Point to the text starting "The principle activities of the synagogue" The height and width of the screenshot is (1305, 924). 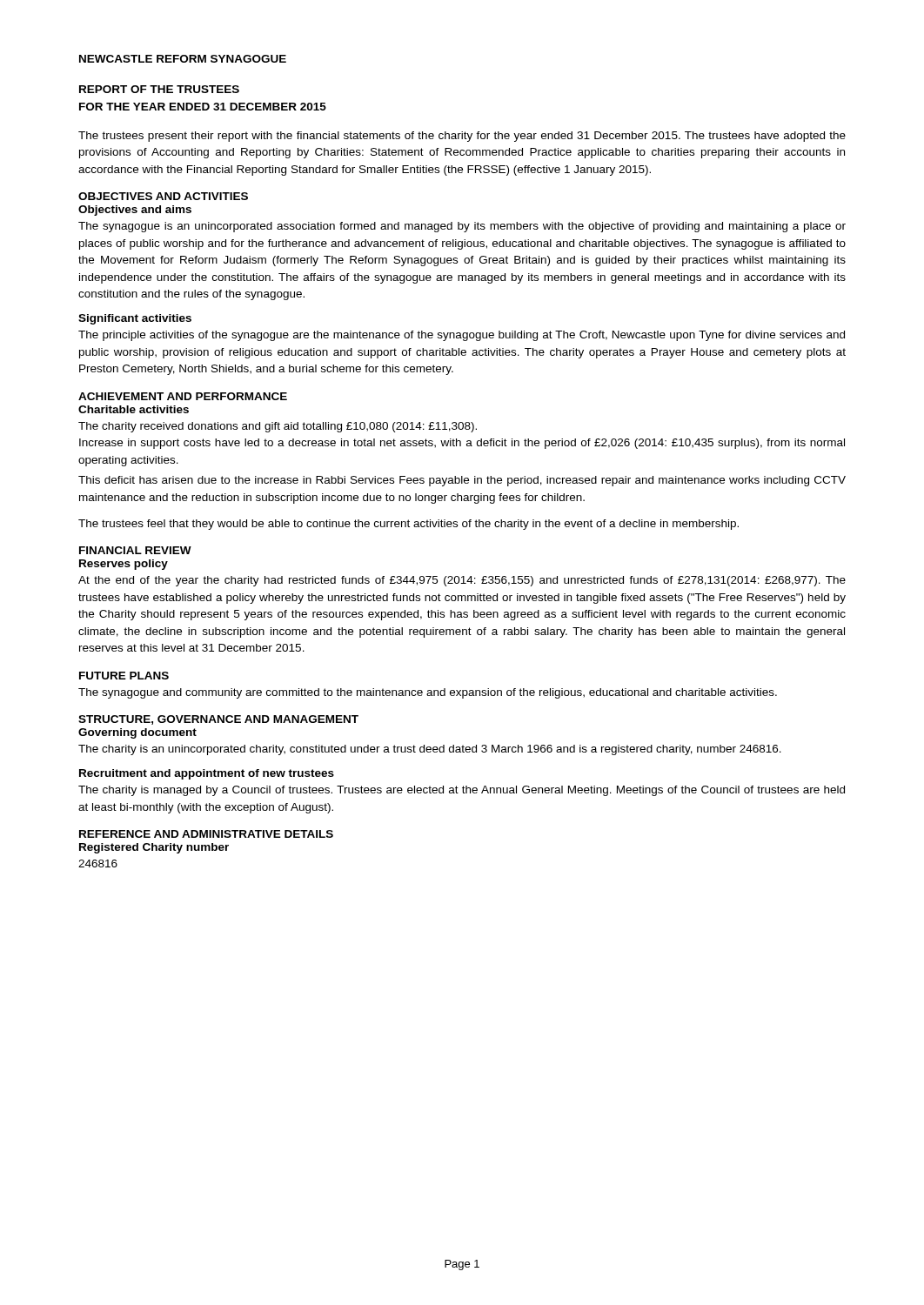[462, 352]
